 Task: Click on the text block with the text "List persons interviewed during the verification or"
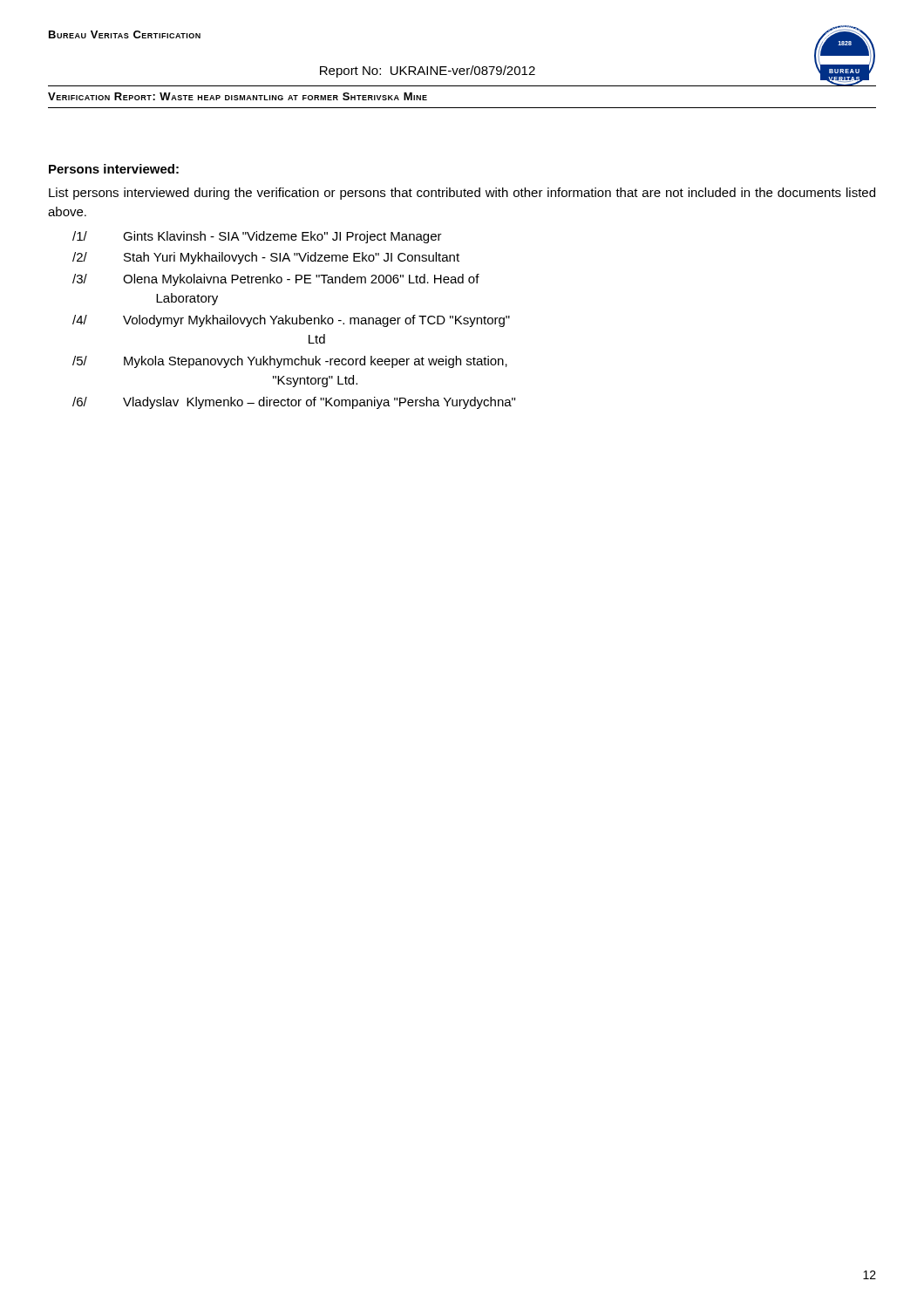click(462, 202)
